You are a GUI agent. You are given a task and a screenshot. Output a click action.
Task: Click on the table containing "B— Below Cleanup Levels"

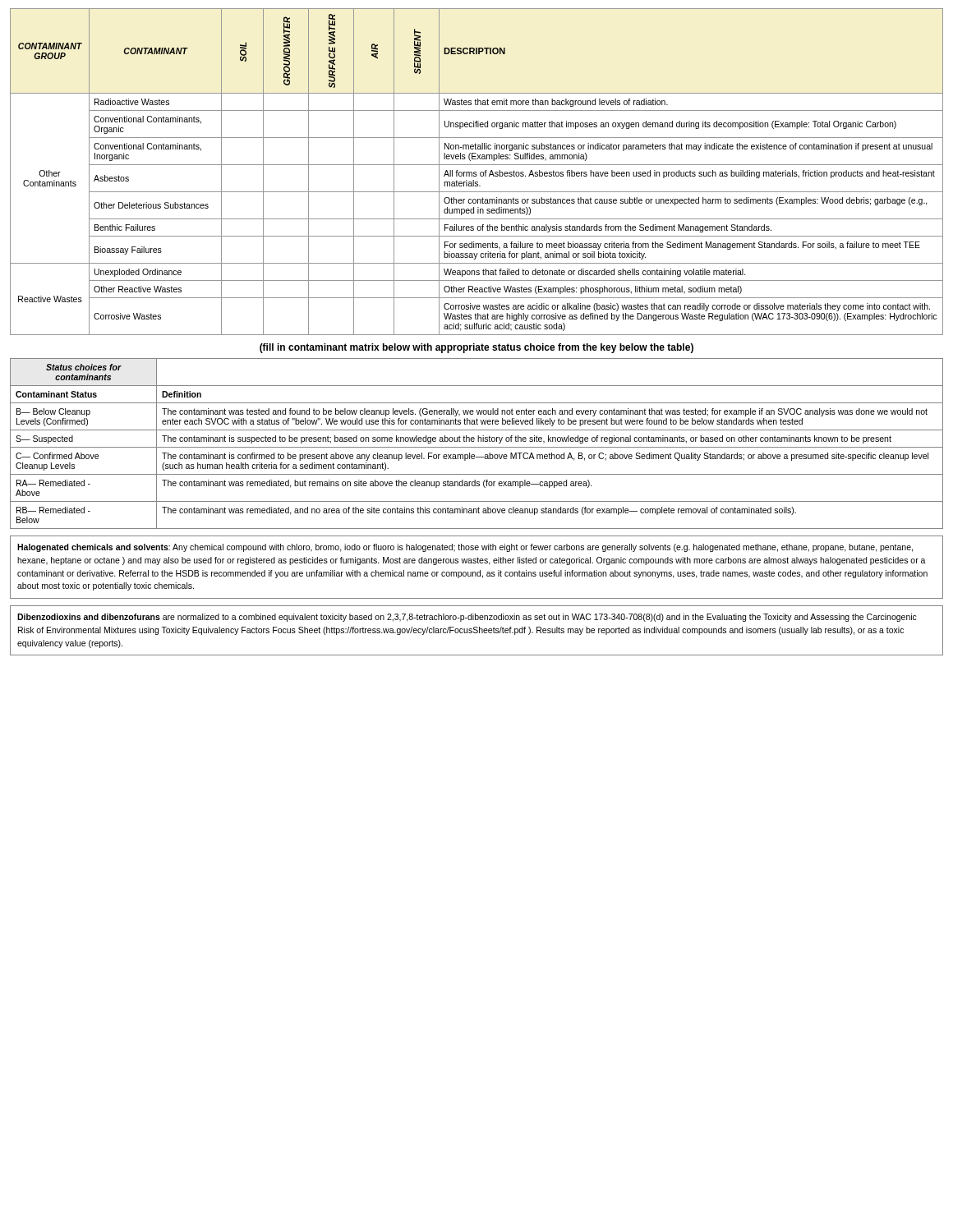pyautogui.click(x=476, y=444)
